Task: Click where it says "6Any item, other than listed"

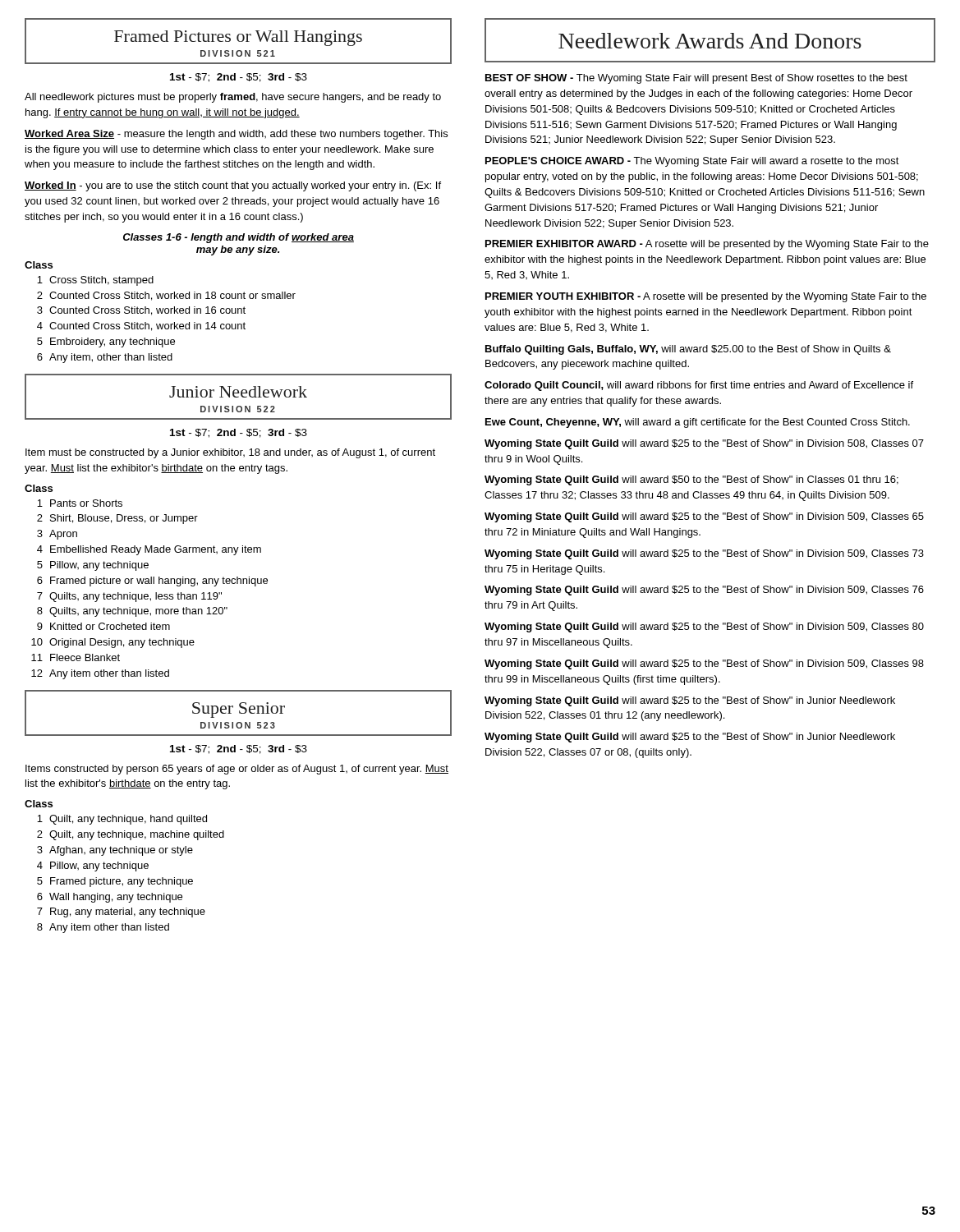Action: click(99, 358)
